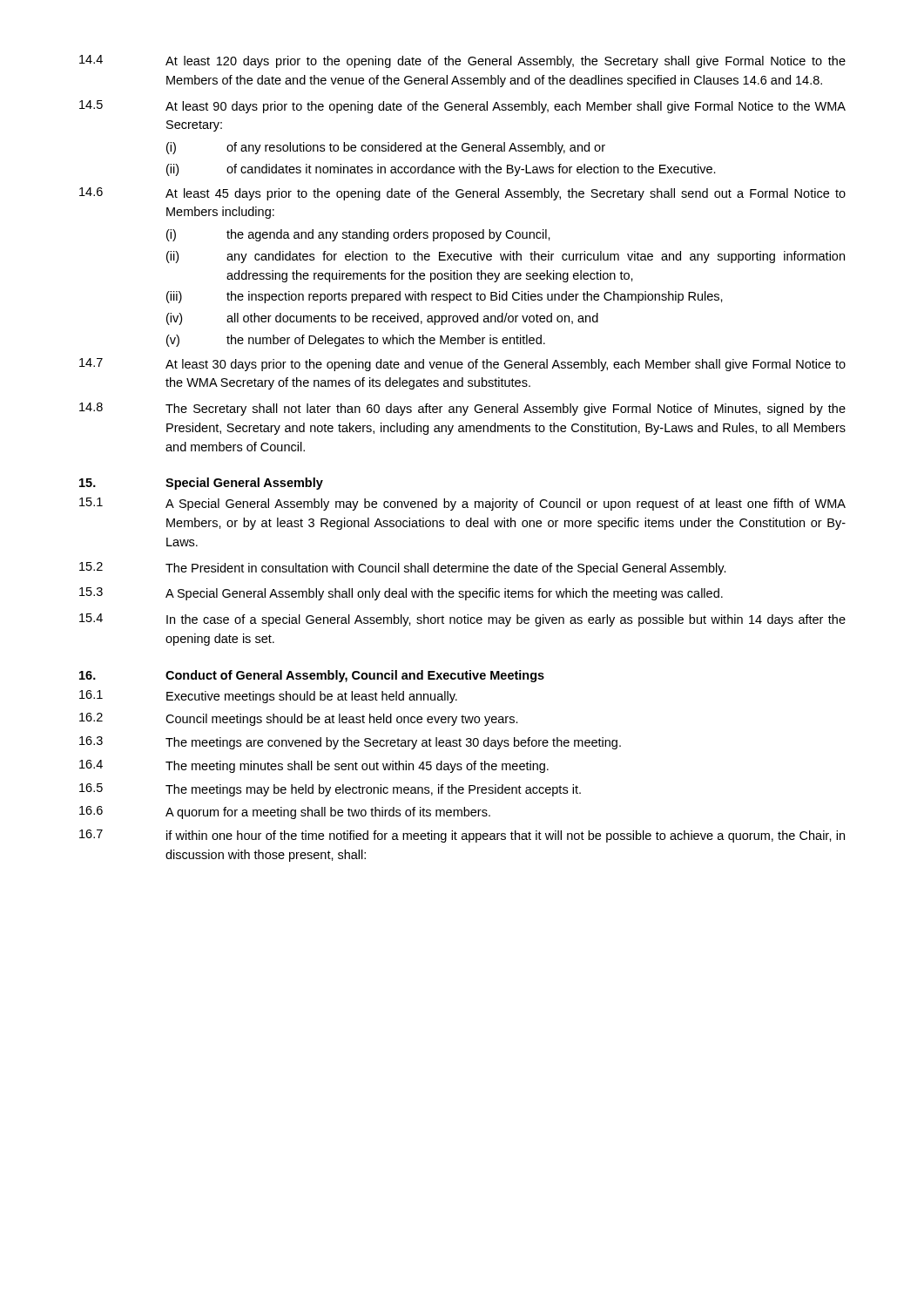Locate the list item that says "16.7 if within one hour"
Image resolution: width=924 pixels, height=1307 pixels.
tap(462, 846)
